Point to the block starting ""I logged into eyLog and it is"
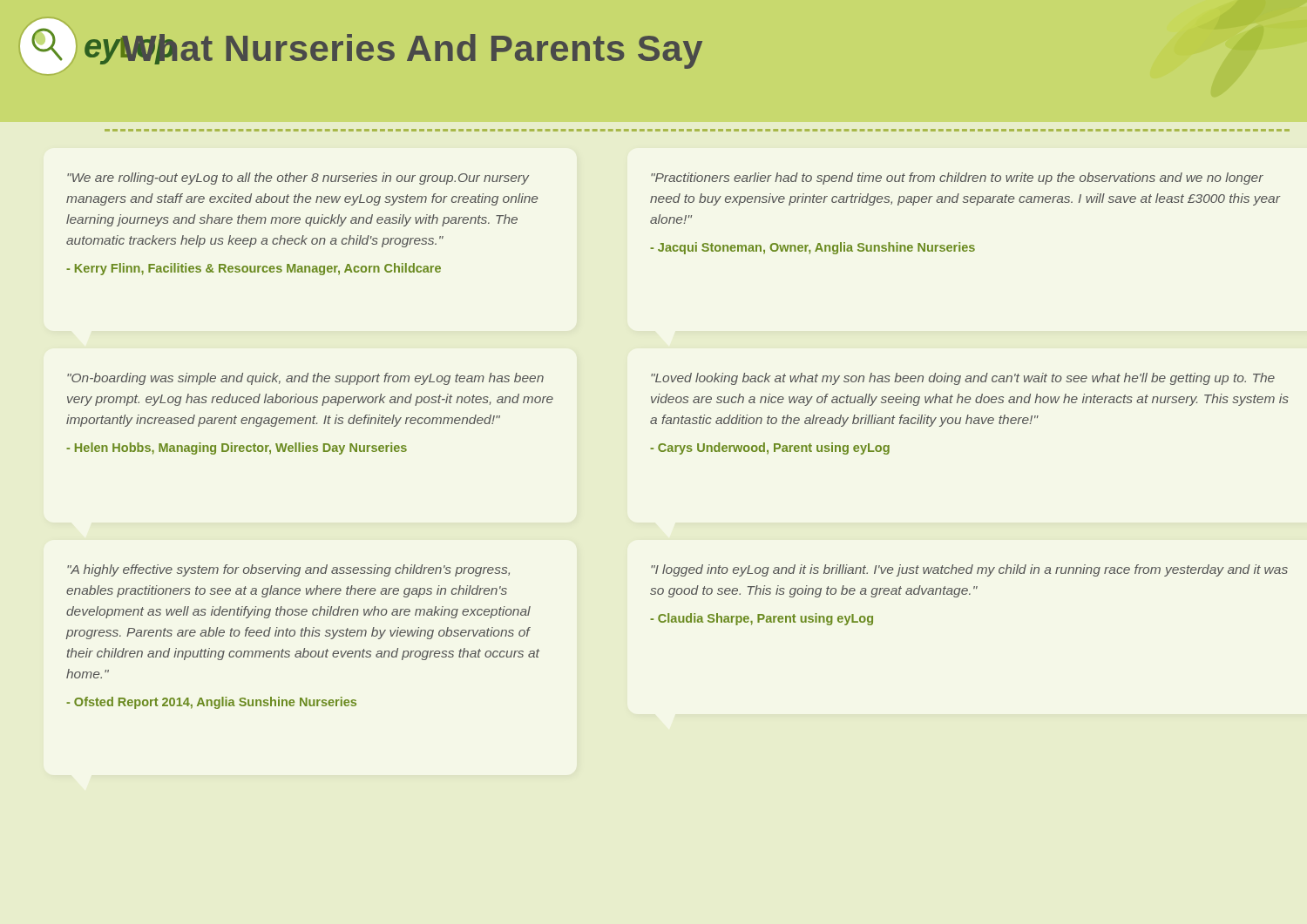 (x=969, y=570)
